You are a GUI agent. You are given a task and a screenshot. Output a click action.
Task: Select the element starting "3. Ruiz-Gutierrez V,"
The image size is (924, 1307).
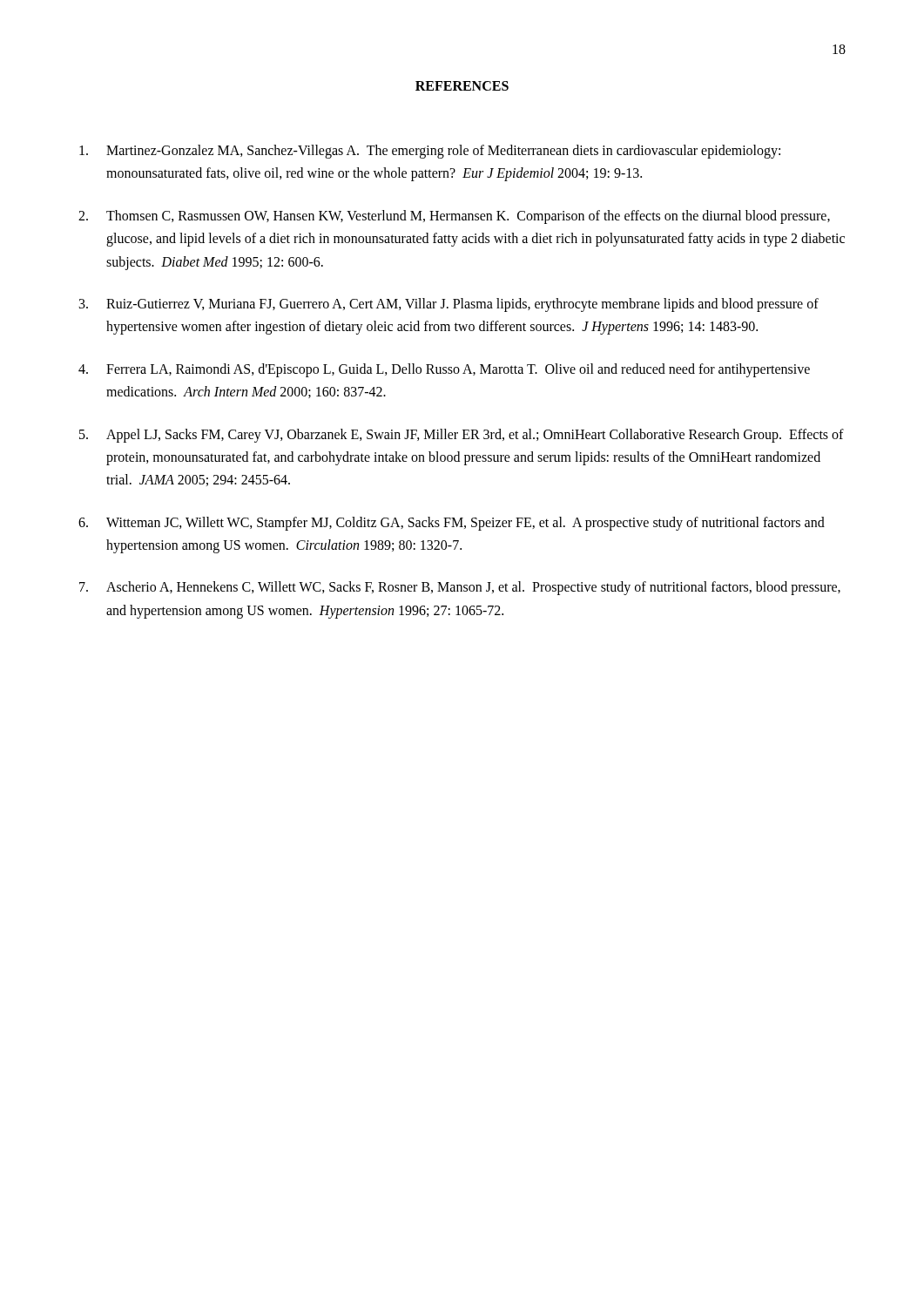pyautogui.click(x=462, y=316)
